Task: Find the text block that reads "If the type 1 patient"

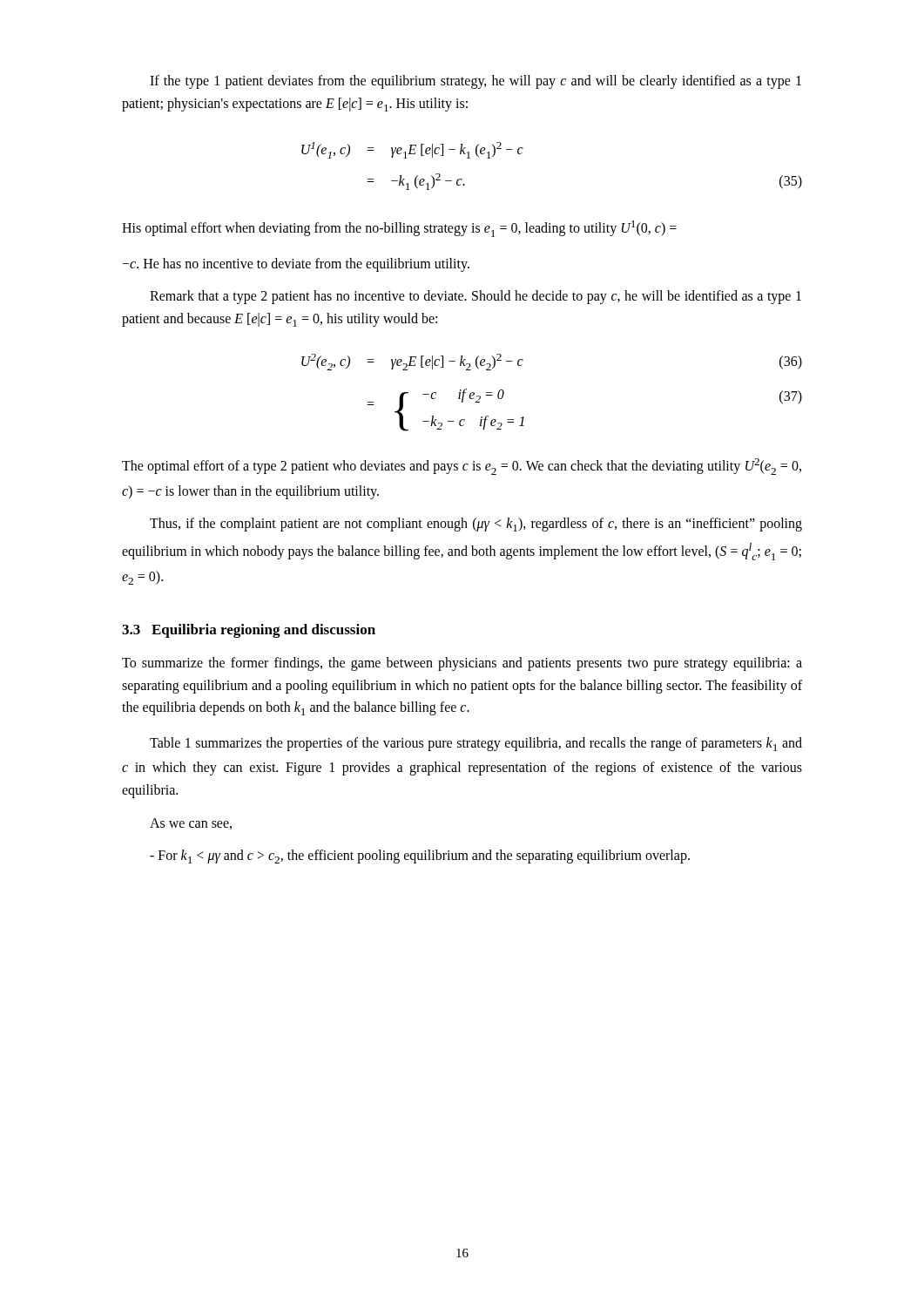Action: click(462, 94)
